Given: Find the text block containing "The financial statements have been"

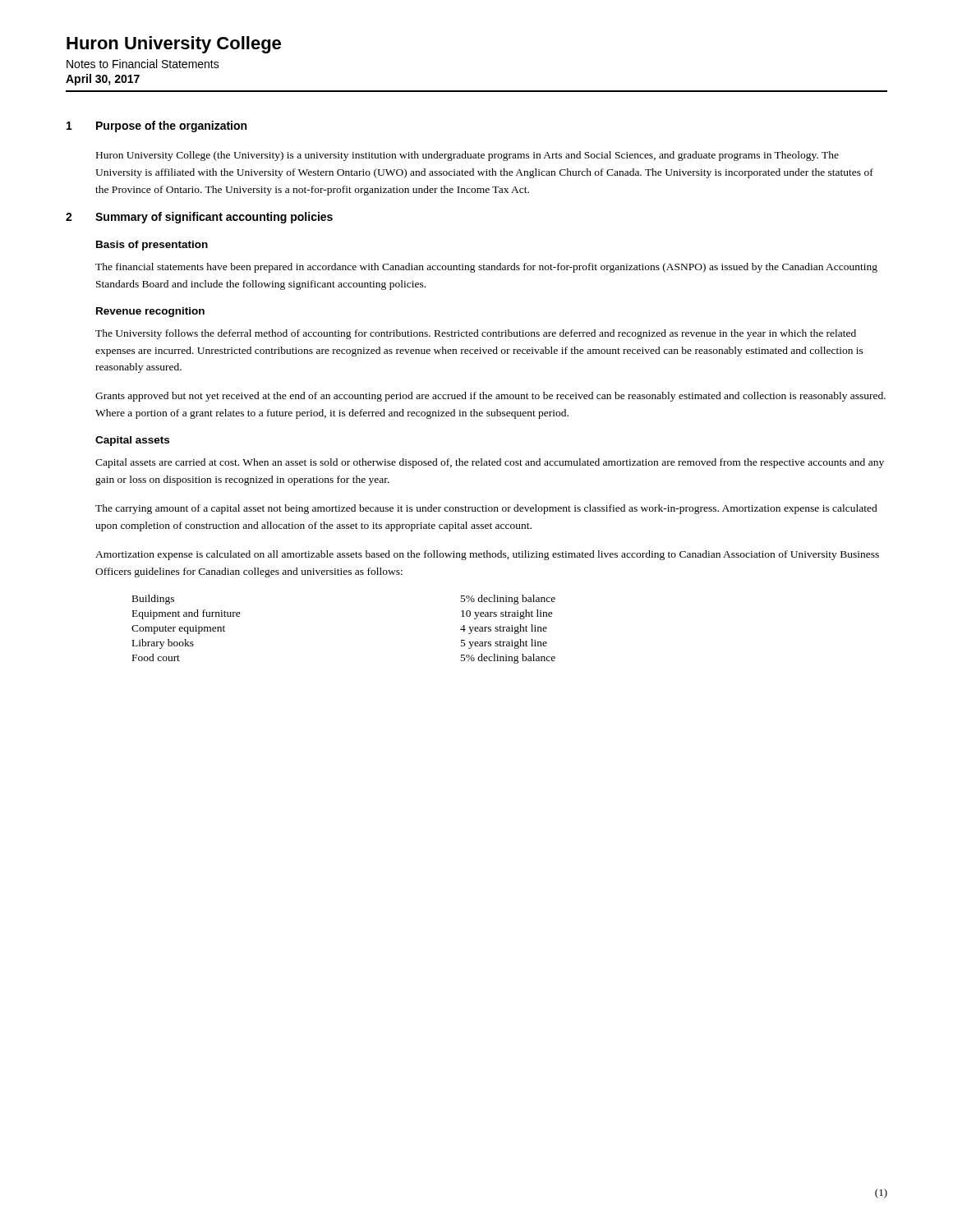Looking at the screenshot, I should 491,276.
